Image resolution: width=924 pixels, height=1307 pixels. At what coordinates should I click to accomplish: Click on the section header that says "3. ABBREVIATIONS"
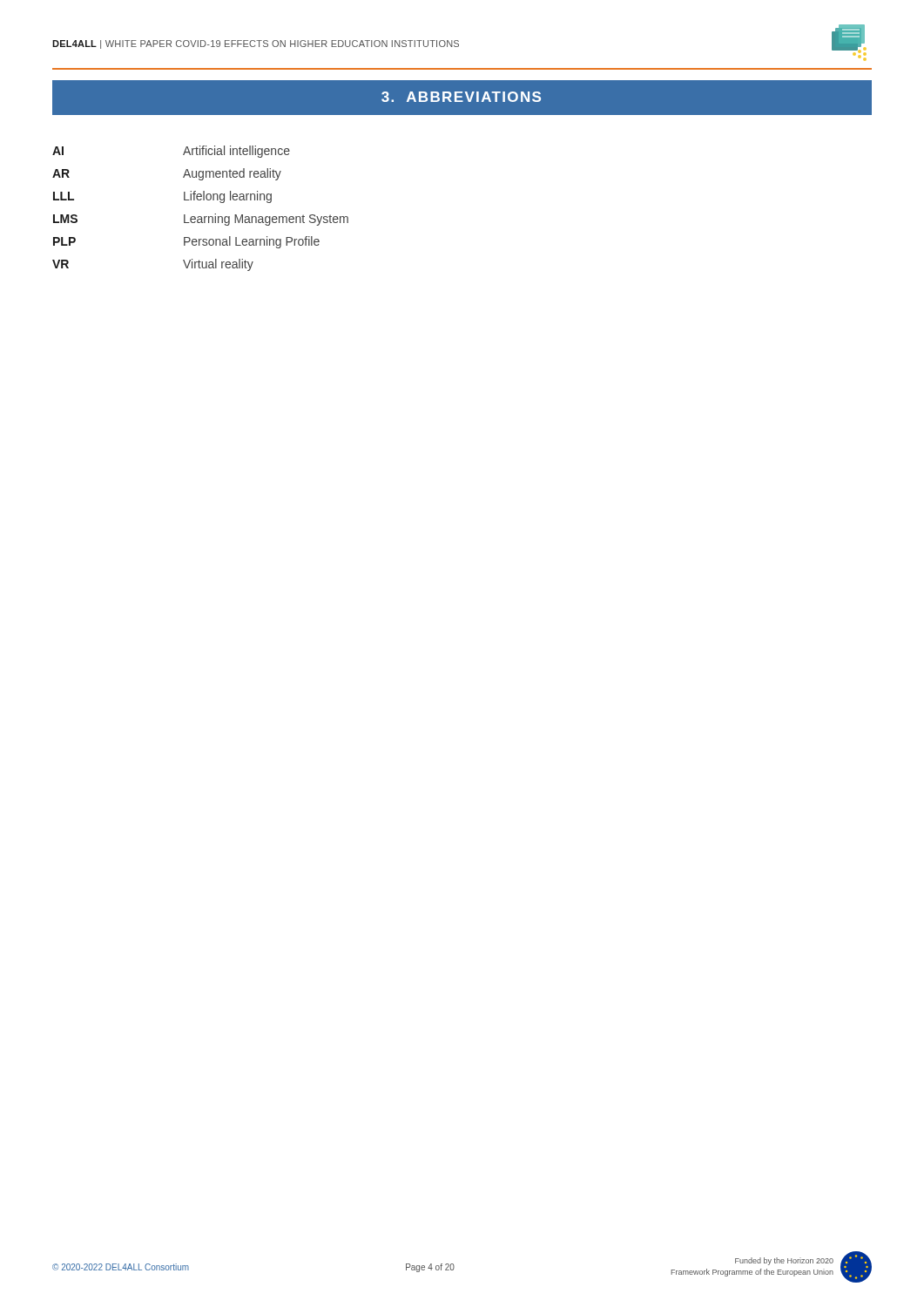click(462, 98)
